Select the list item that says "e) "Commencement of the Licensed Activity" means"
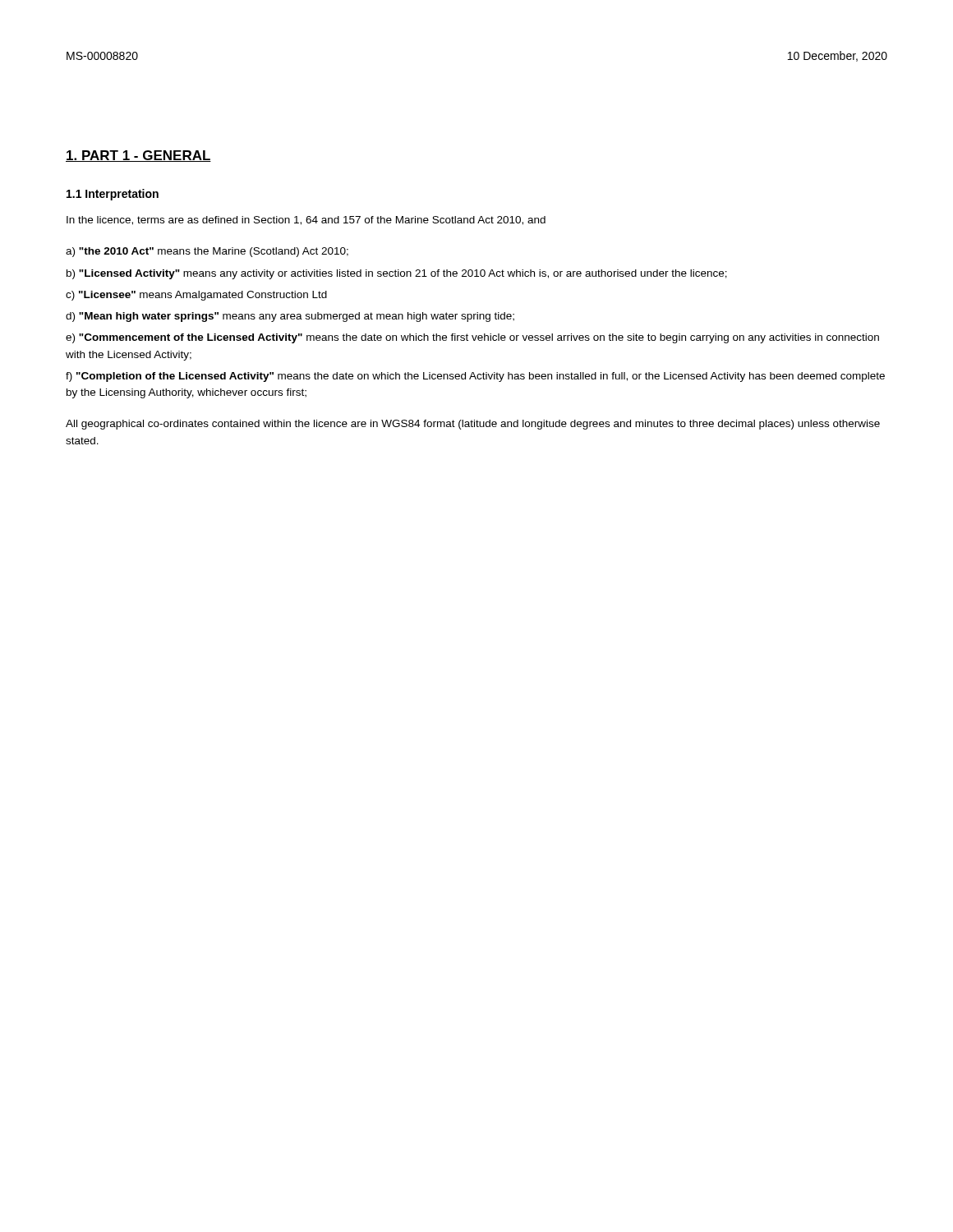 point(473,346)
